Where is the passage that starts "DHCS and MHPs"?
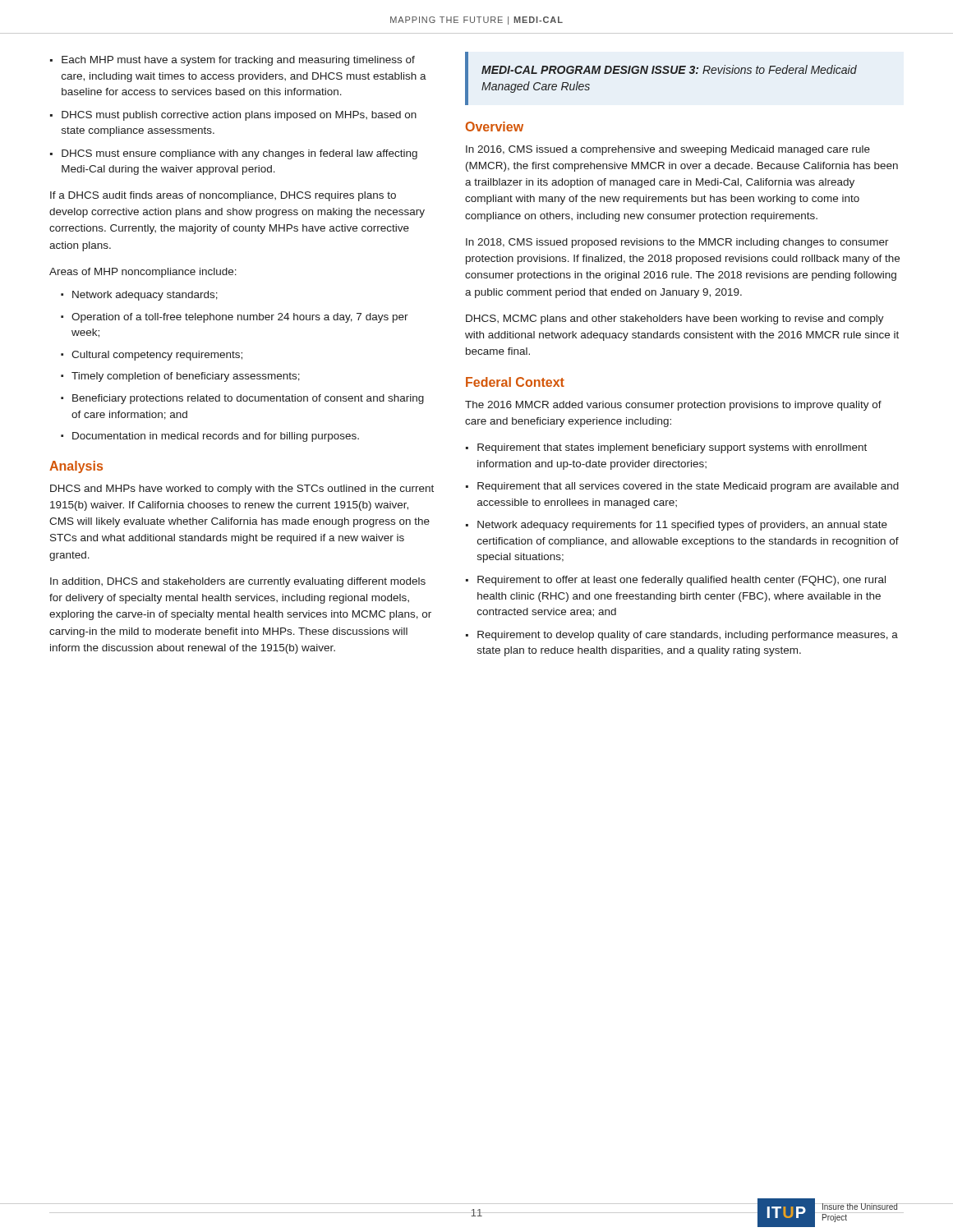The height and width of the screenshot is (1232, 953). [242, 521]
